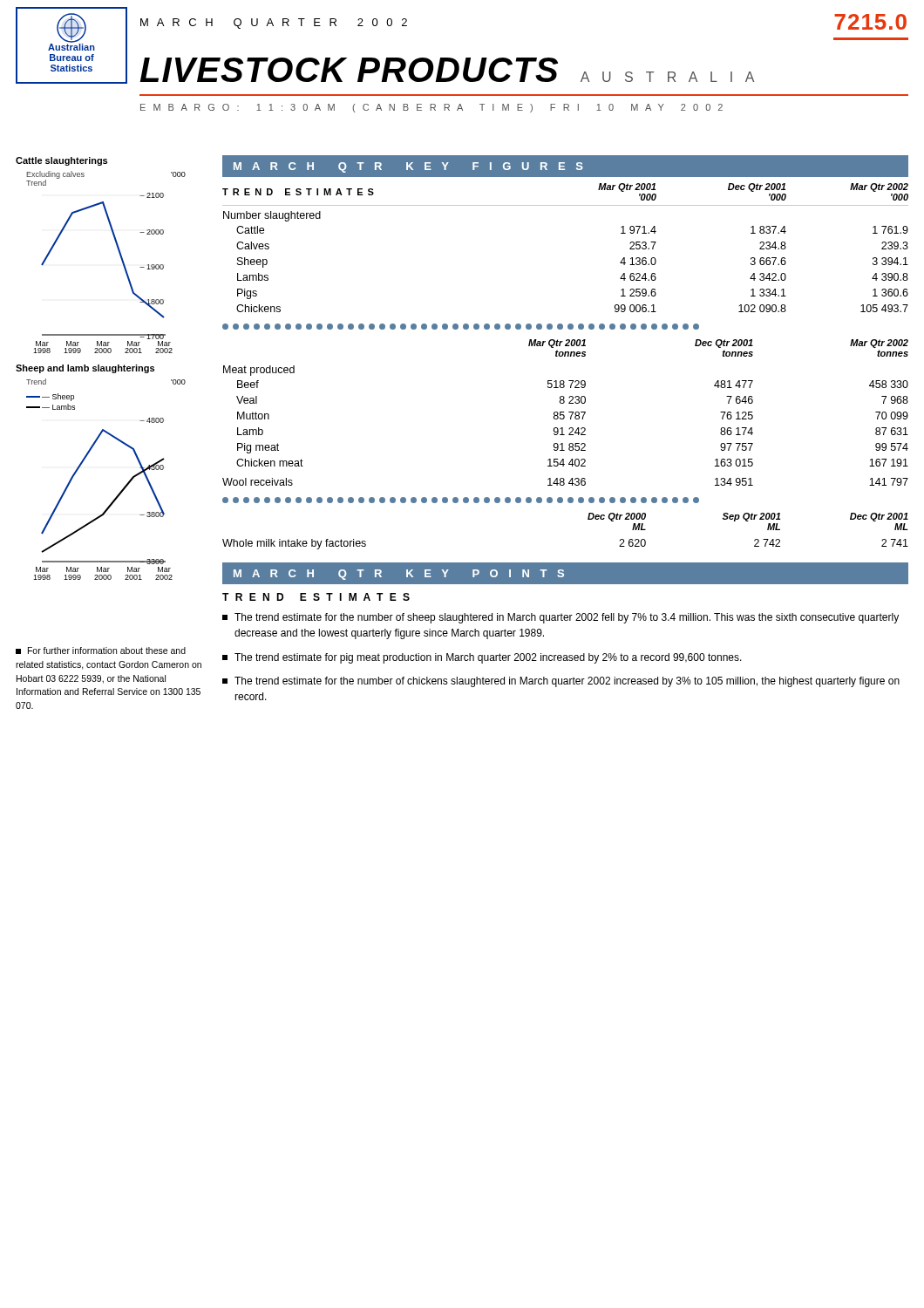Image resolution: width=924 pixels, height=1308 pixels.
Task: Locate the text block that reads "For further information about these and"
Action: [109, 678]
